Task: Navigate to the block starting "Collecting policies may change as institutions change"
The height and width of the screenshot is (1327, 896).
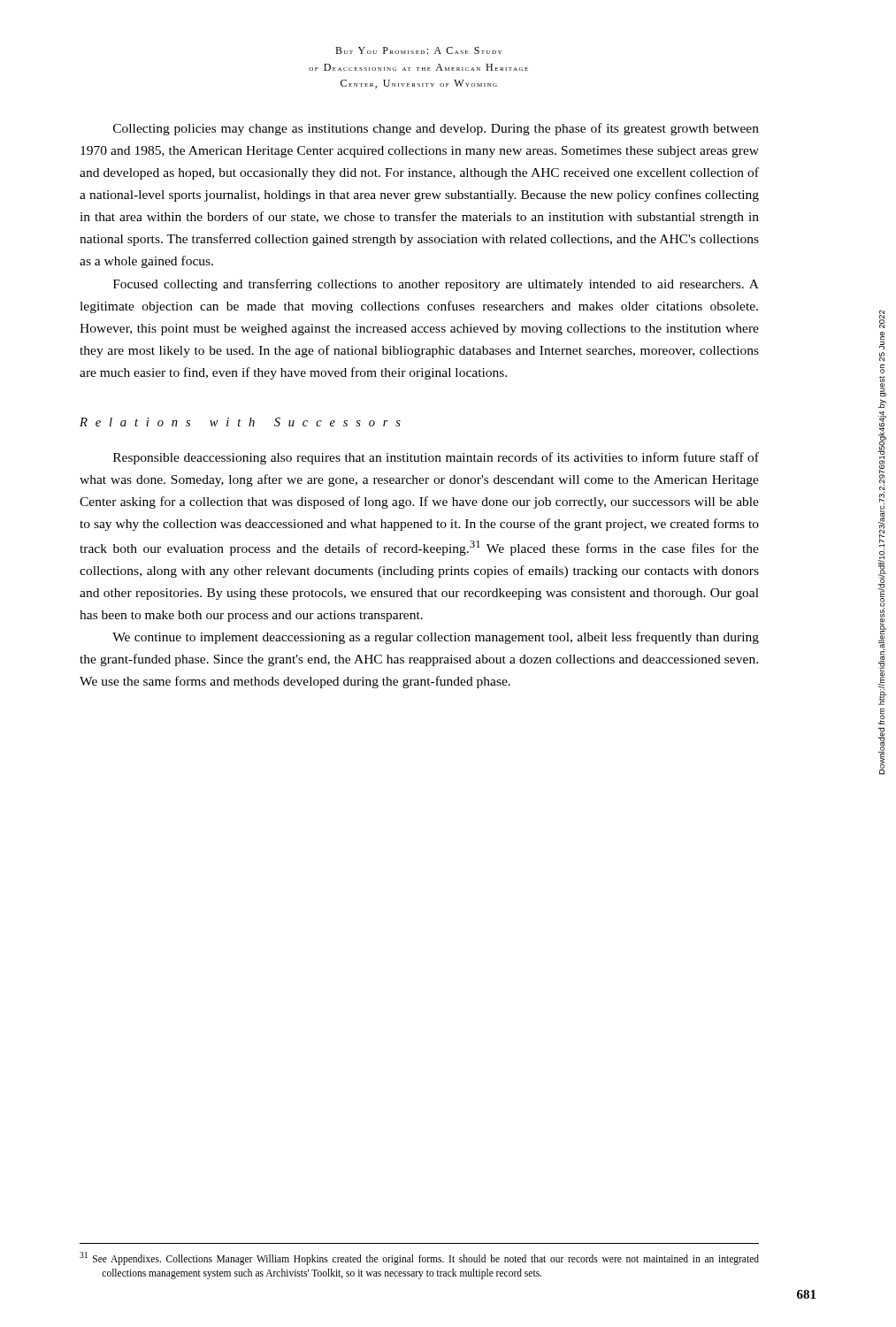Action: pos(419,250)
